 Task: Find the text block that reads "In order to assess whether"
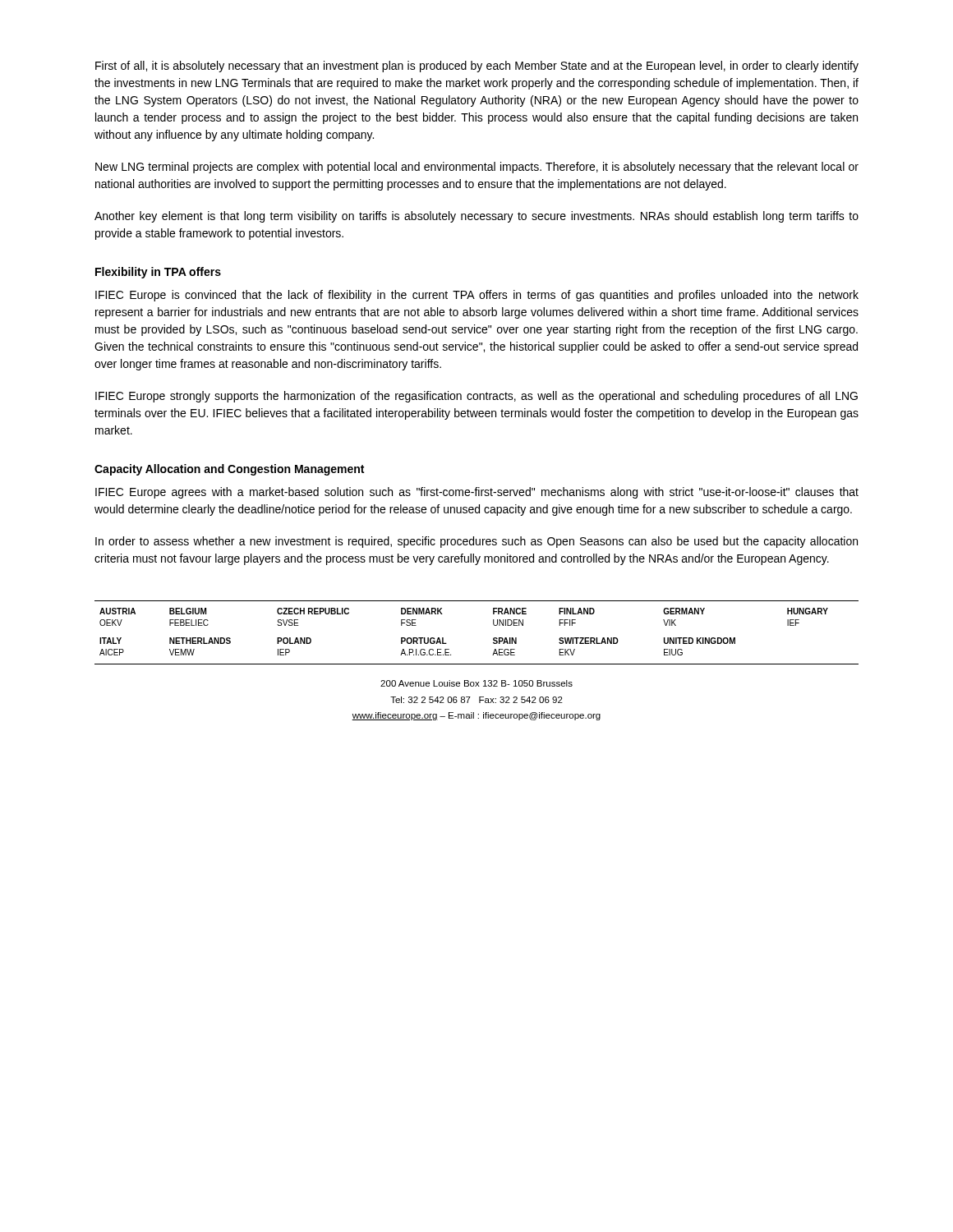tap(476, 550)
